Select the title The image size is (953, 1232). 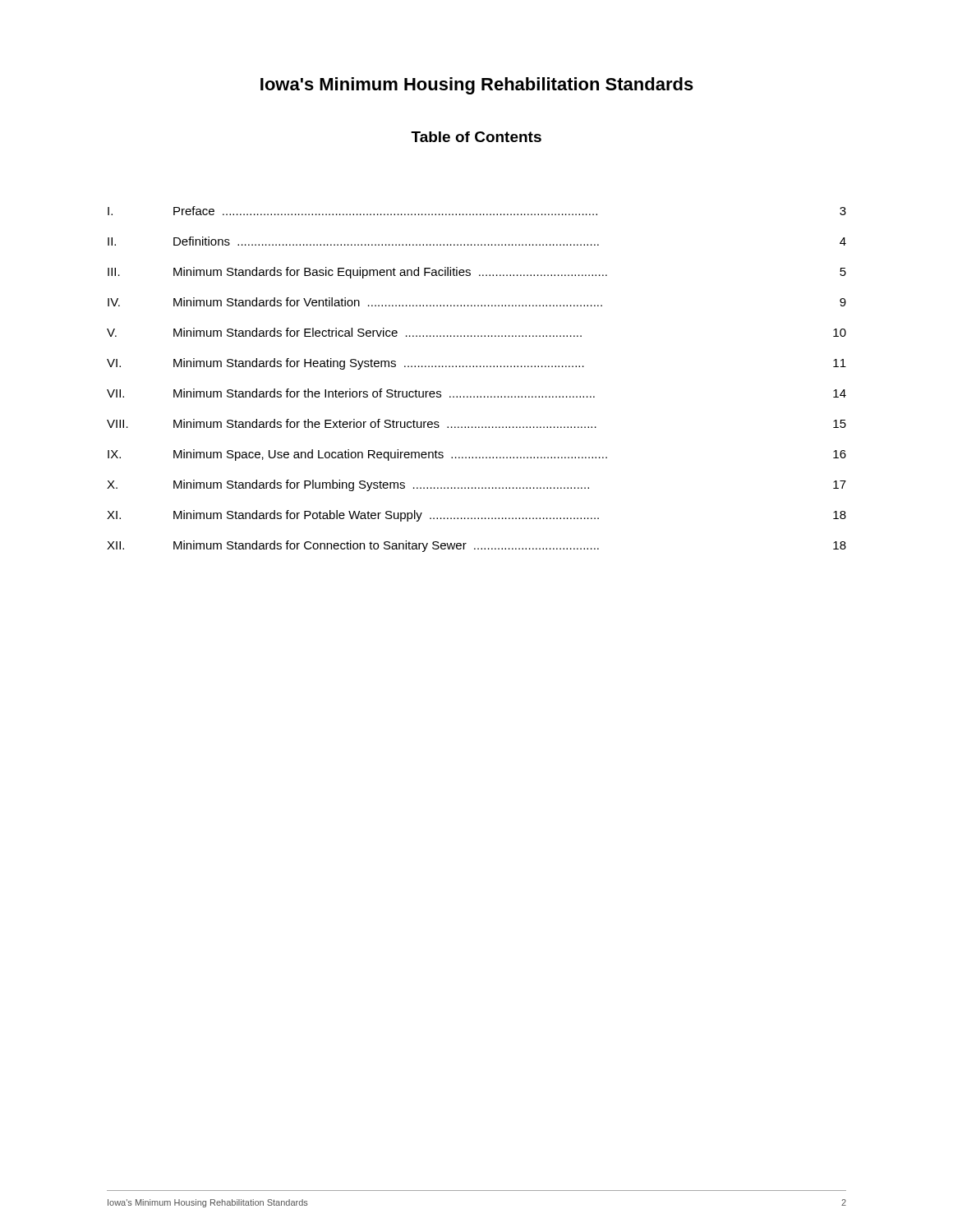click(x=476, y=84)
